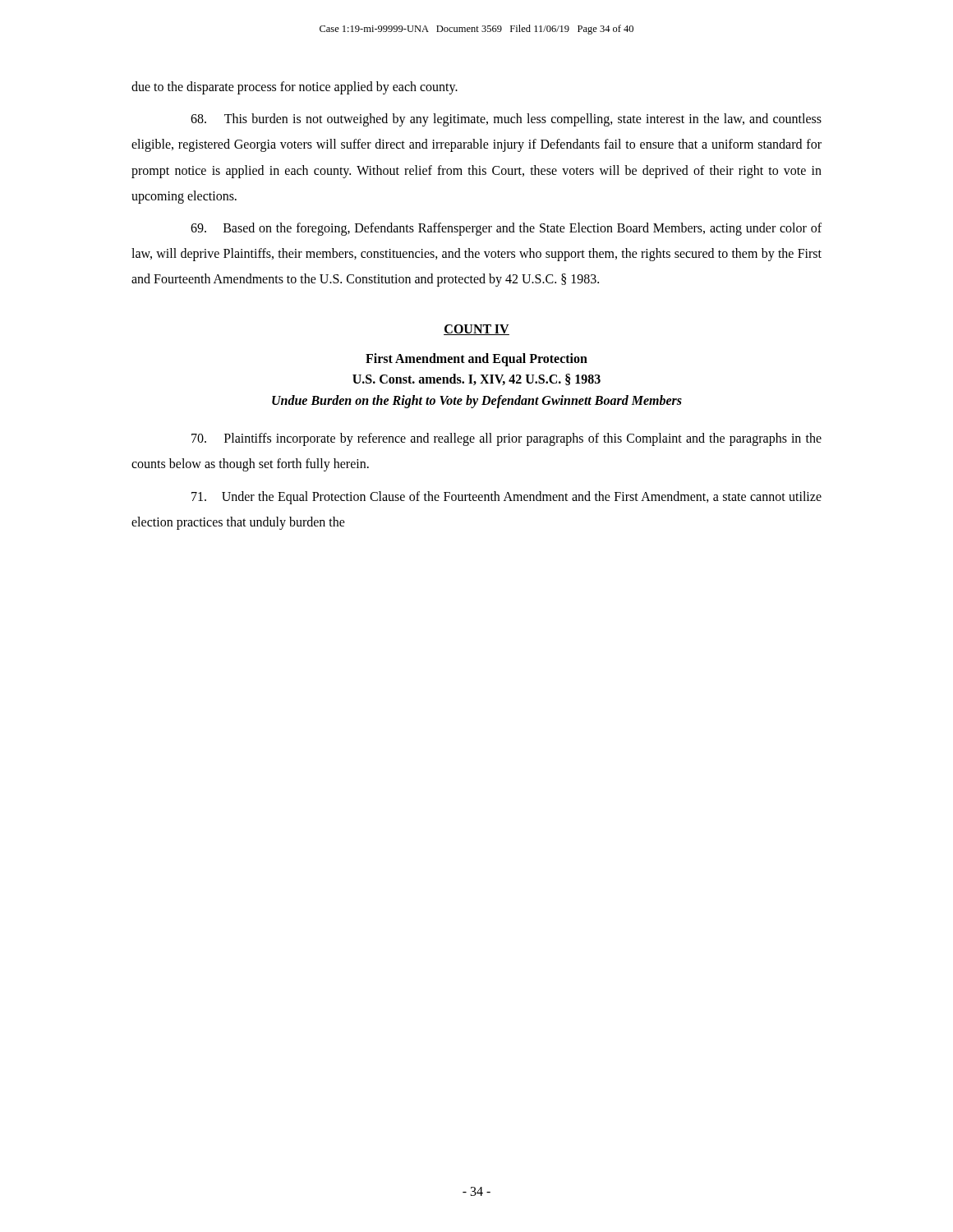Find the region starting "This burden is not outweighed by any legitimate,"

(x=476, y=157)
